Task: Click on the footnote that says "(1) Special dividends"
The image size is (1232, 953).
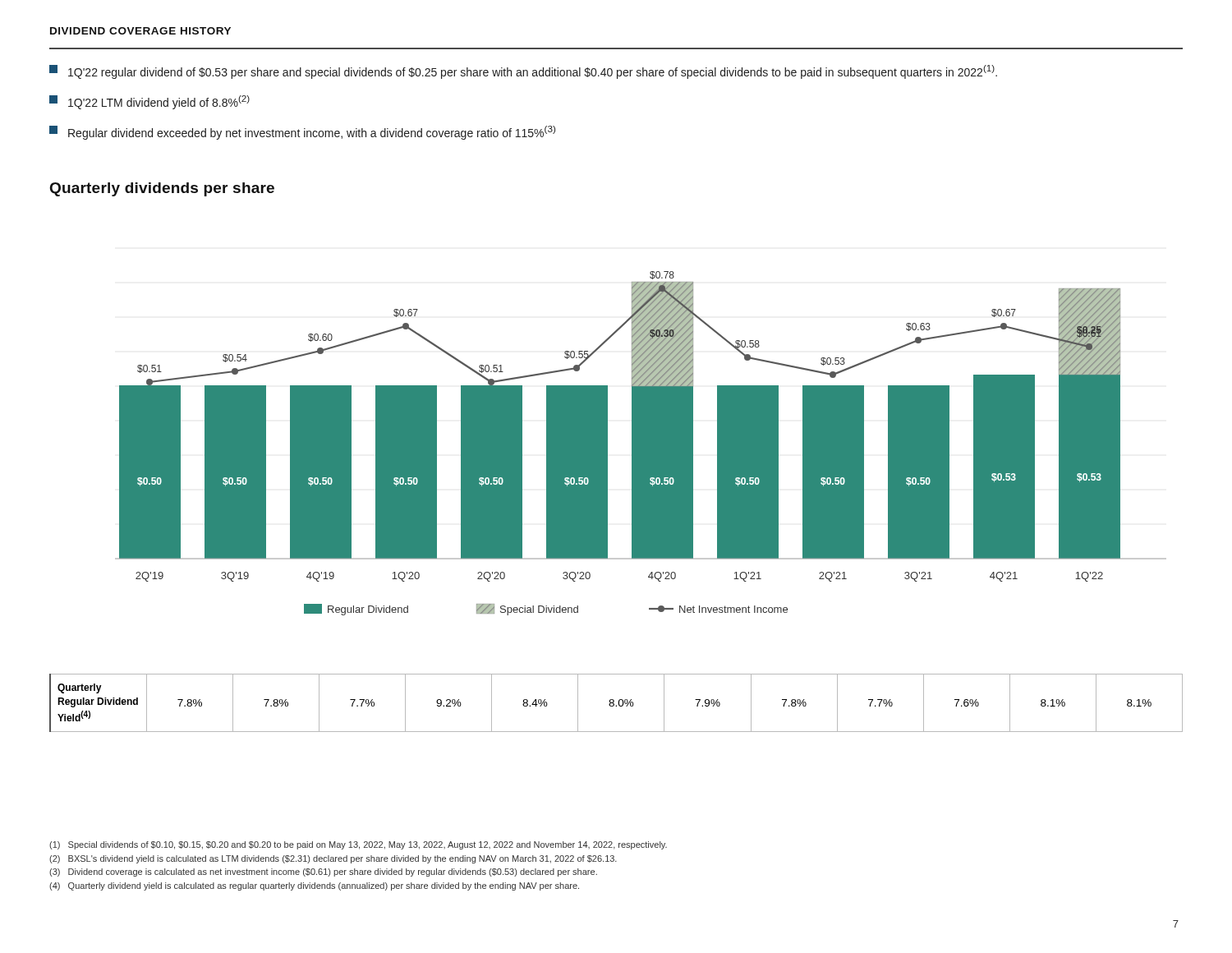Action: coord(358,845)
